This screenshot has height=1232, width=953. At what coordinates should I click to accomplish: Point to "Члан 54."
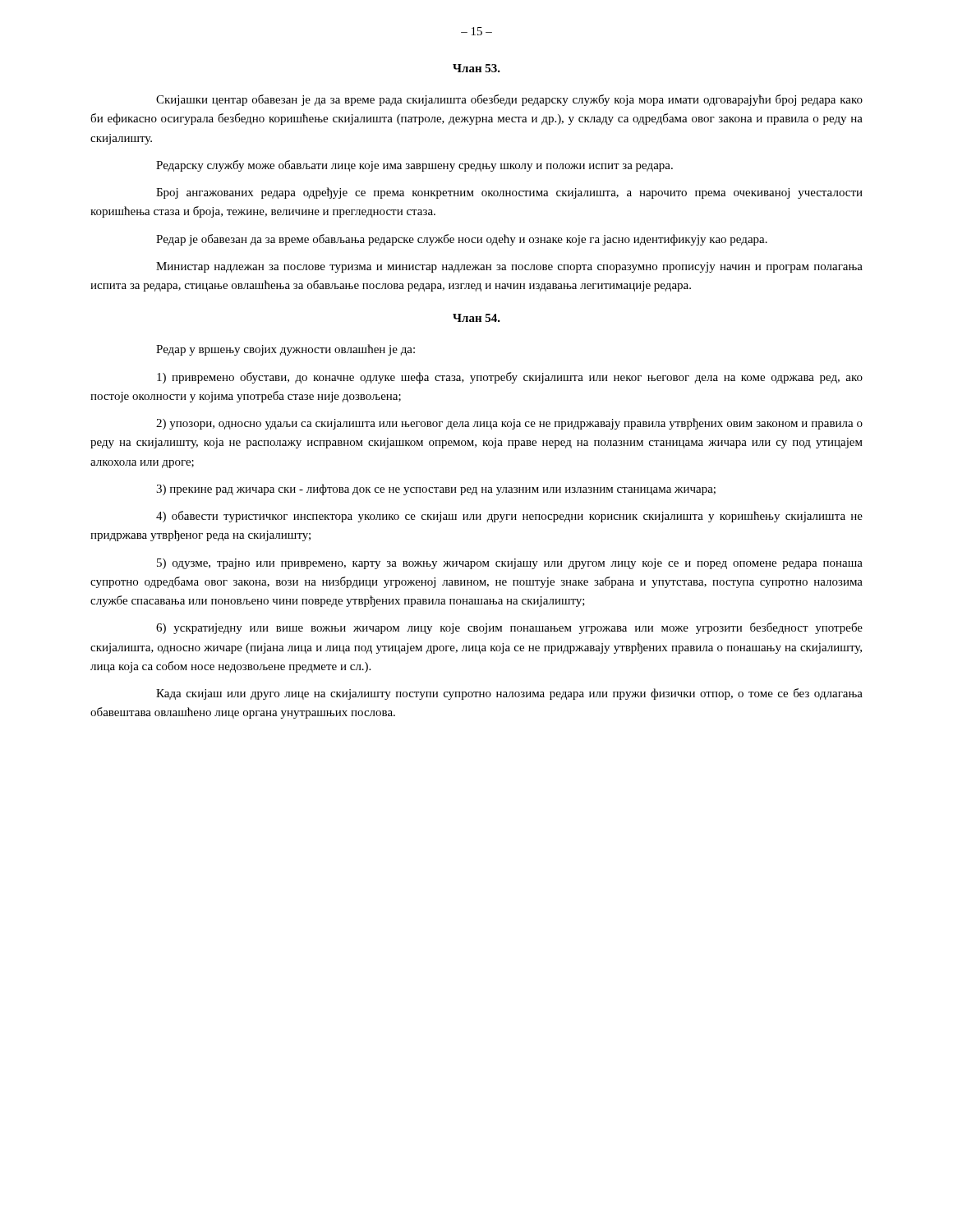click(476, 318)
